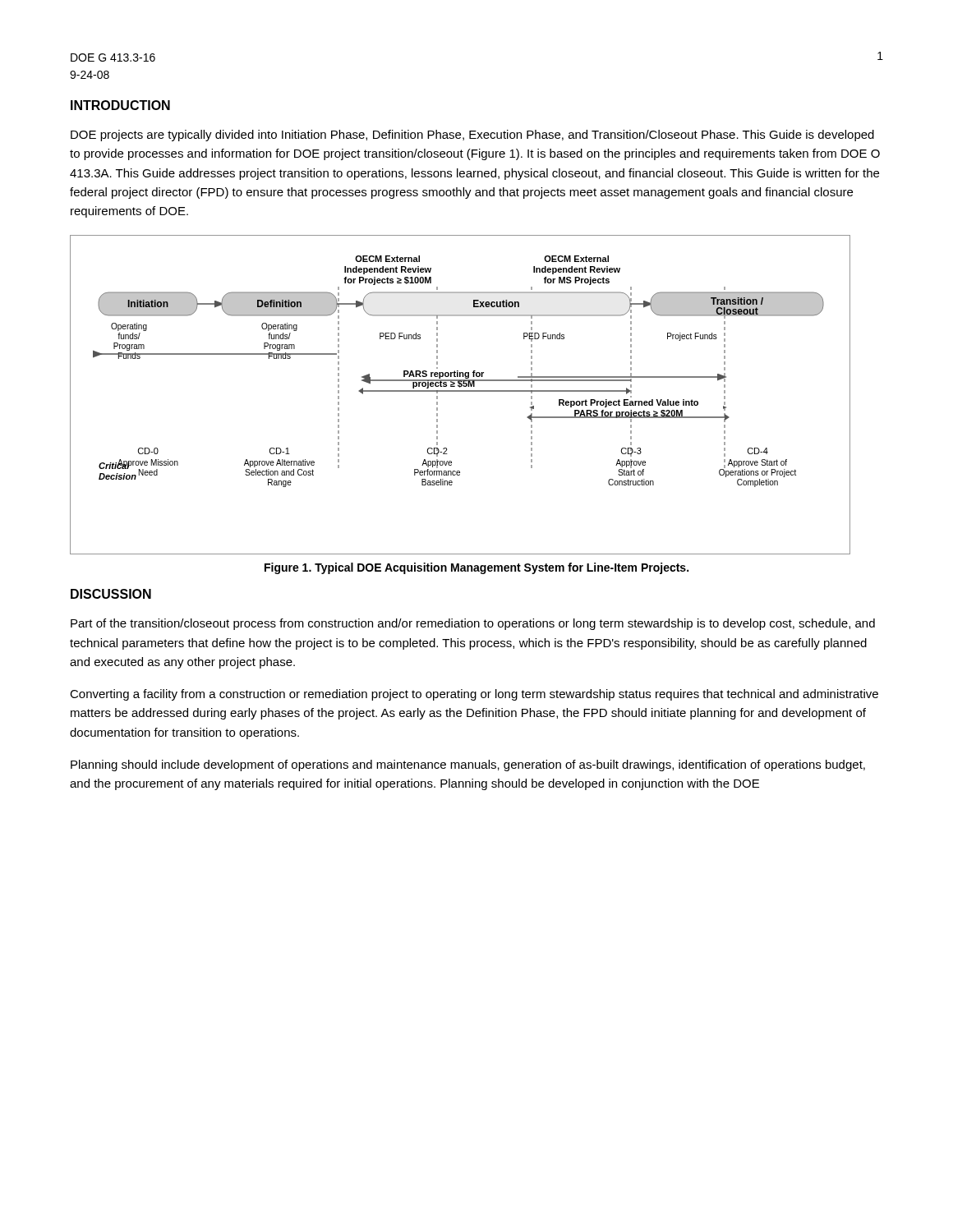
Task: Point to the block beginning "Converting a facility from"
Action: (474, 713)
